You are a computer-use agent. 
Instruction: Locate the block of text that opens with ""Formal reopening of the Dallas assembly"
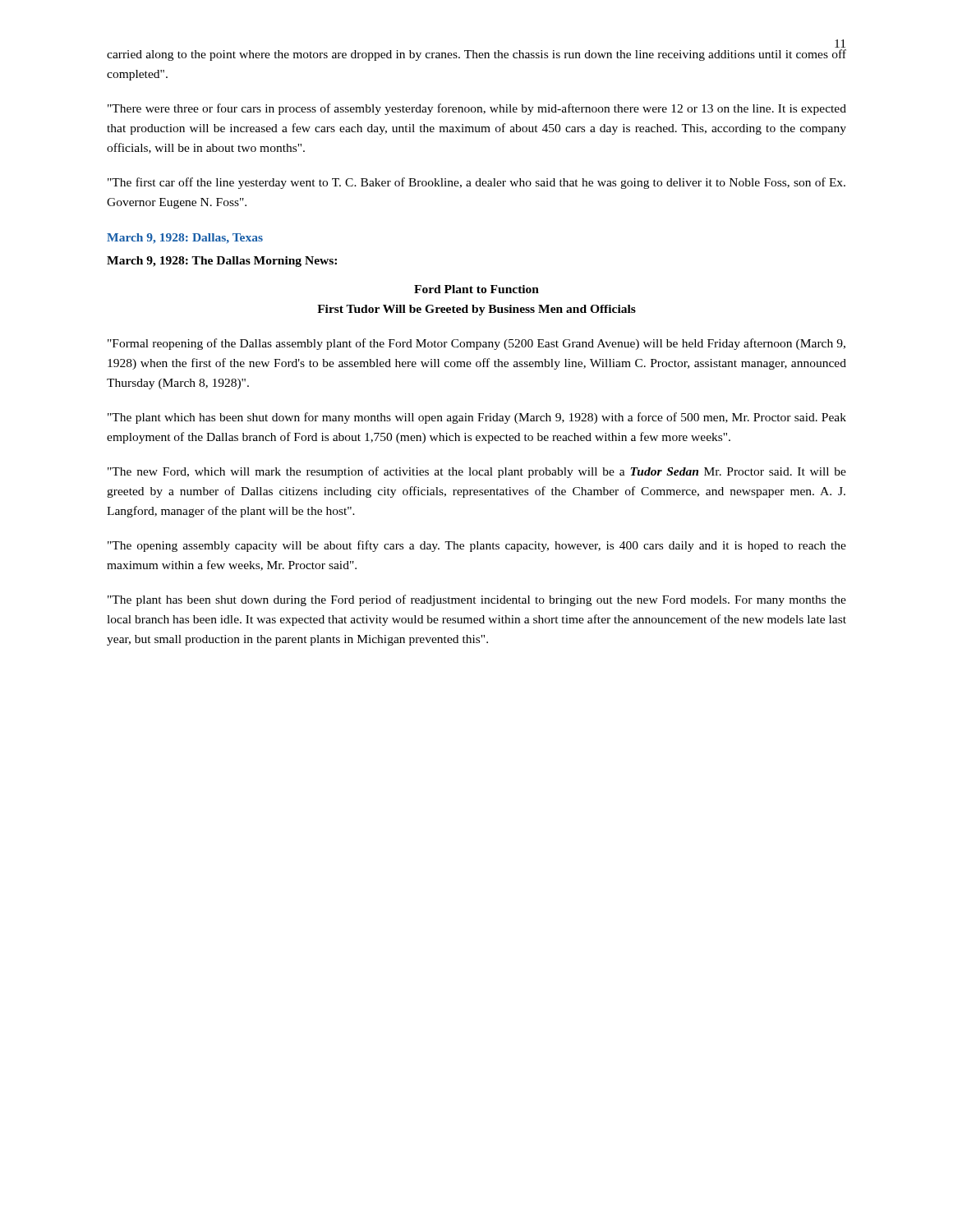[x=476, y=363]
